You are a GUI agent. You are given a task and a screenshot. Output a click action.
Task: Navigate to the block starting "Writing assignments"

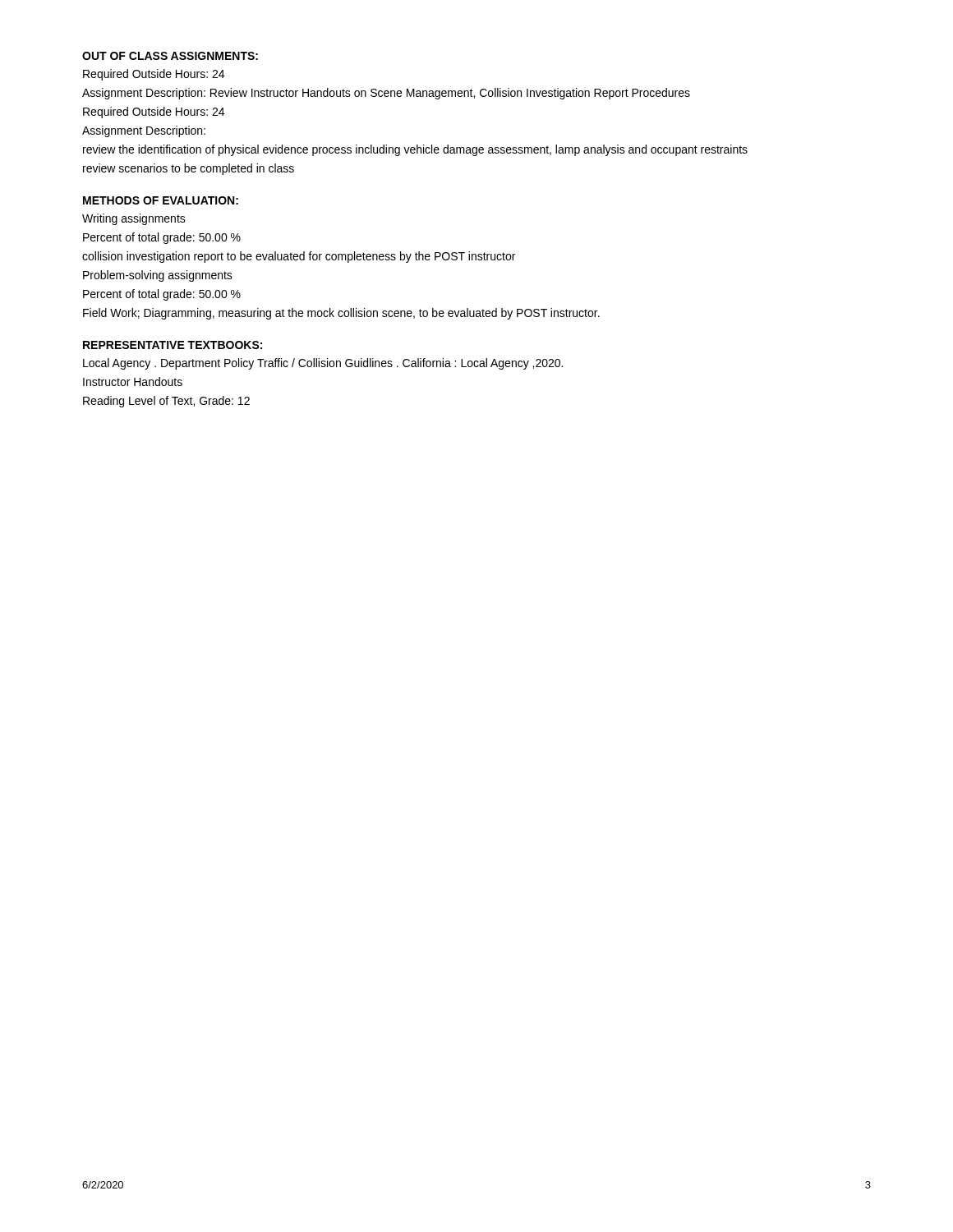[134, 218]
